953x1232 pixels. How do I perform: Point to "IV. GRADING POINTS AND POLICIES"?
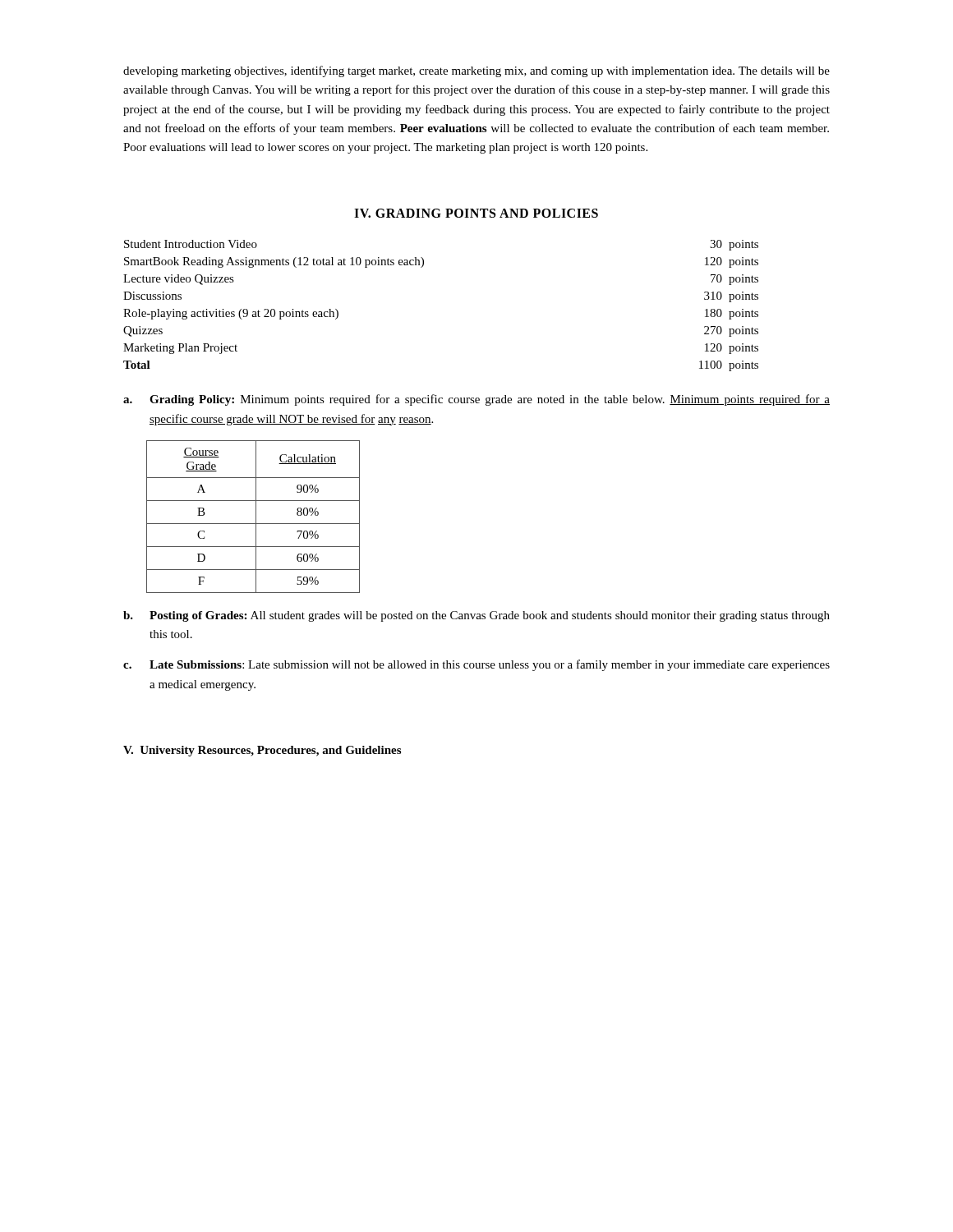[x=476, y=214]
